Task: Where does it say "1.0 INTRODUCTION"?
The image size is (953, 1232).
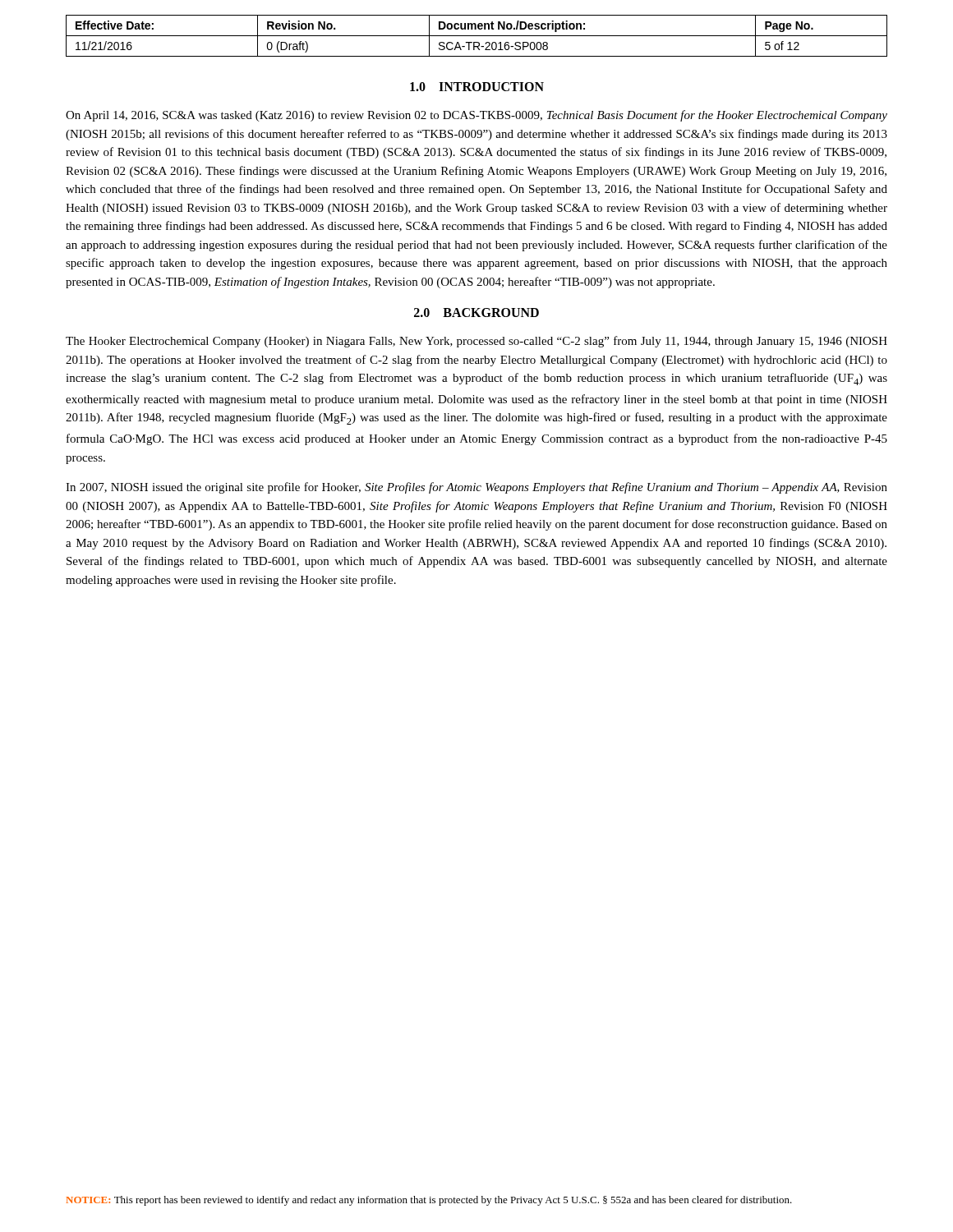Action: (x=476, y=87)
